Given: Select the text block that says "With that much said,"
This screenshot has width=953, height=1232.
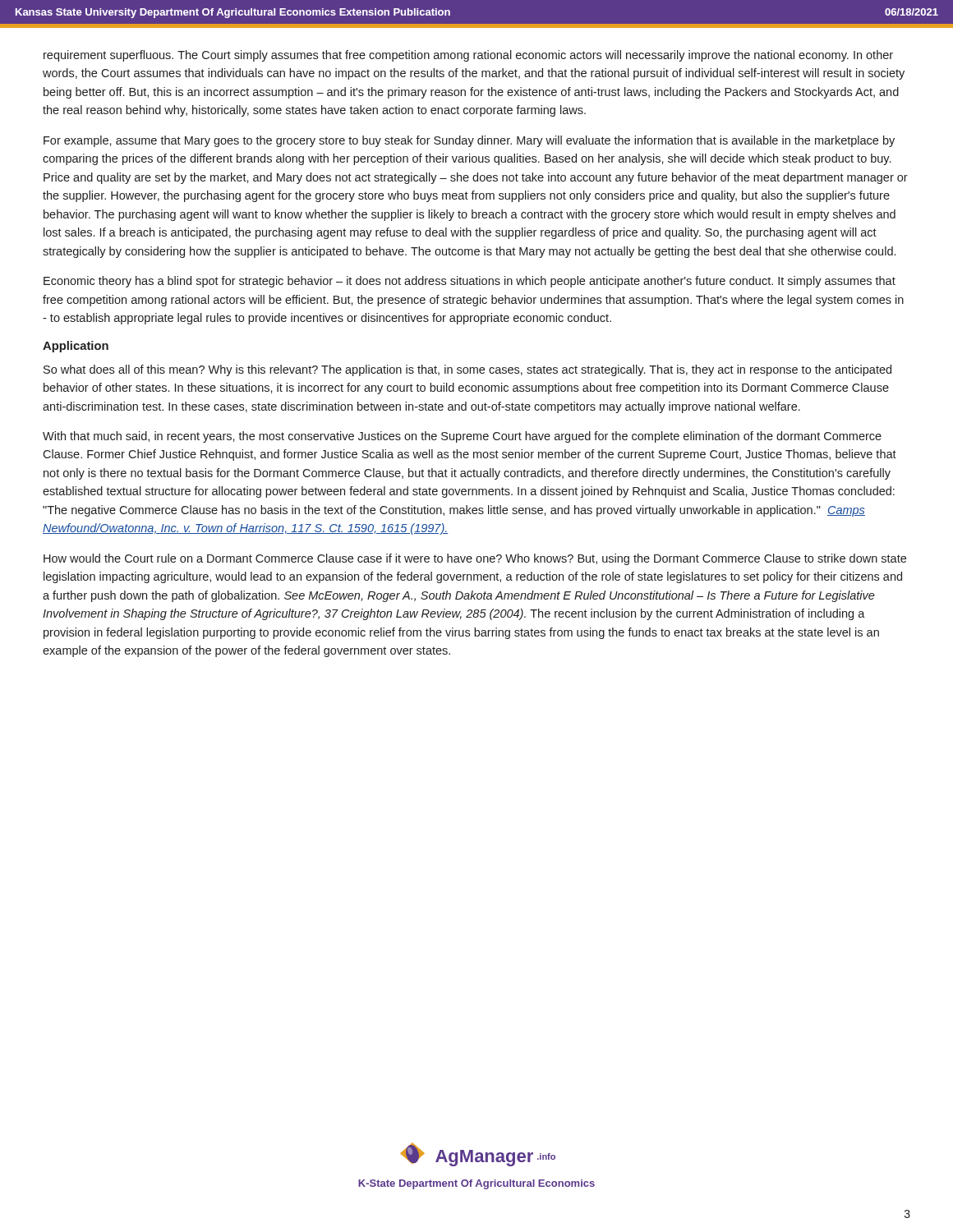Looking at the screenshot, I should click(x=476, y=482).
